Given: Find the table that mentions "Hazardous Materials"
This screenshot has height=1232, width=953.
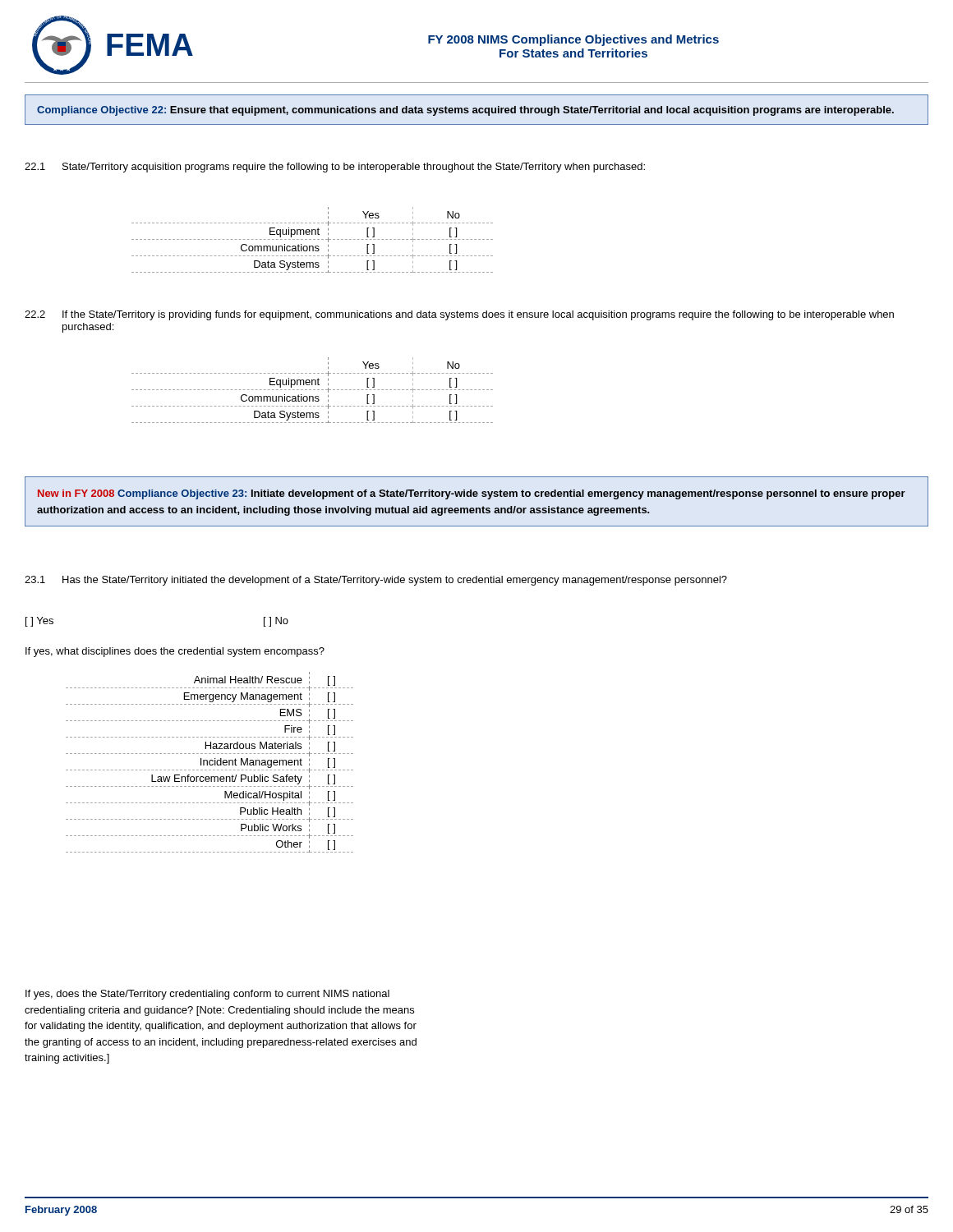Looking at the screenshot, I should pos(210,762).
